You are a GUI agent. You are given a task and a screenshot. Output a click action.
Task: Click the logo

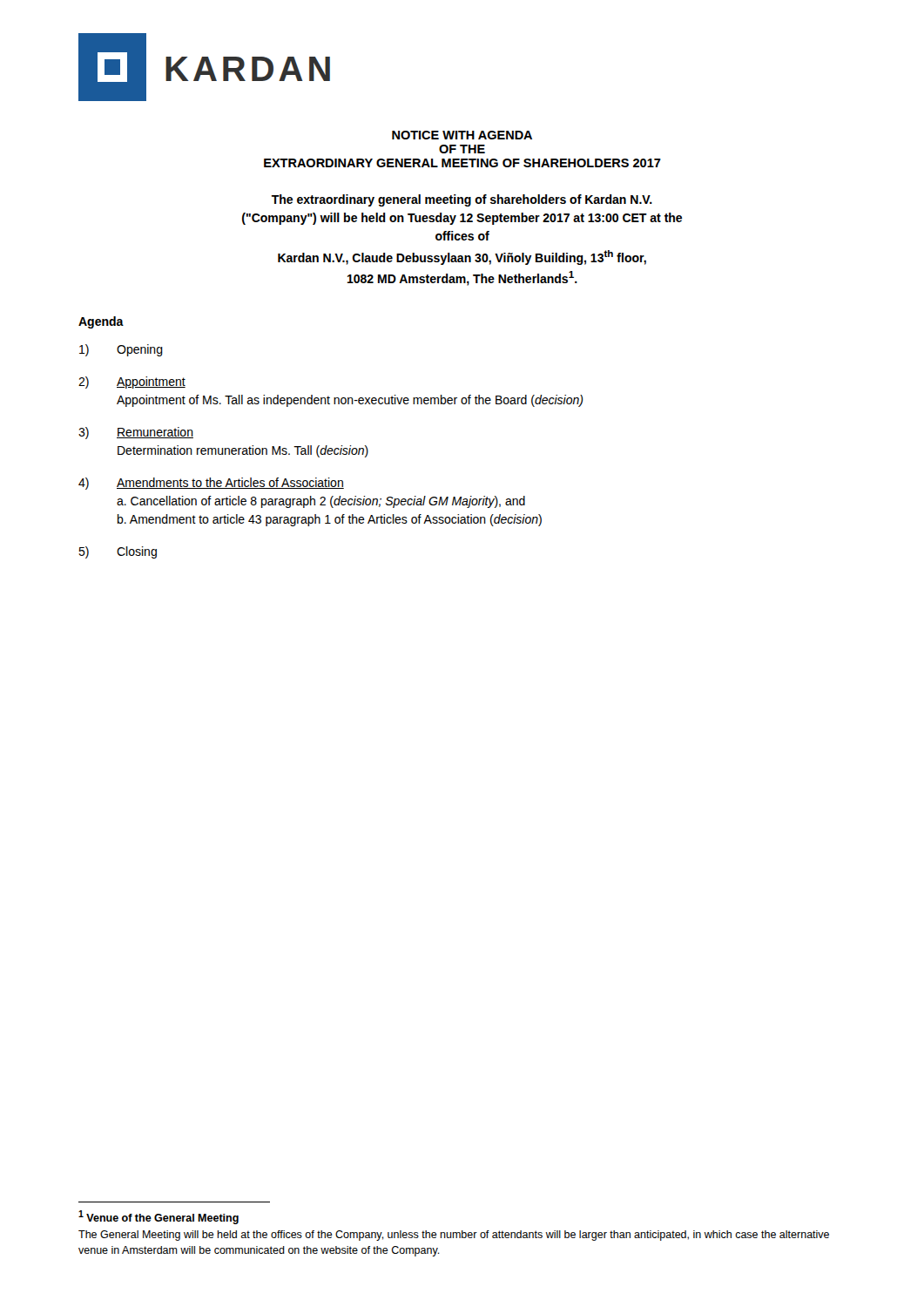462,68
